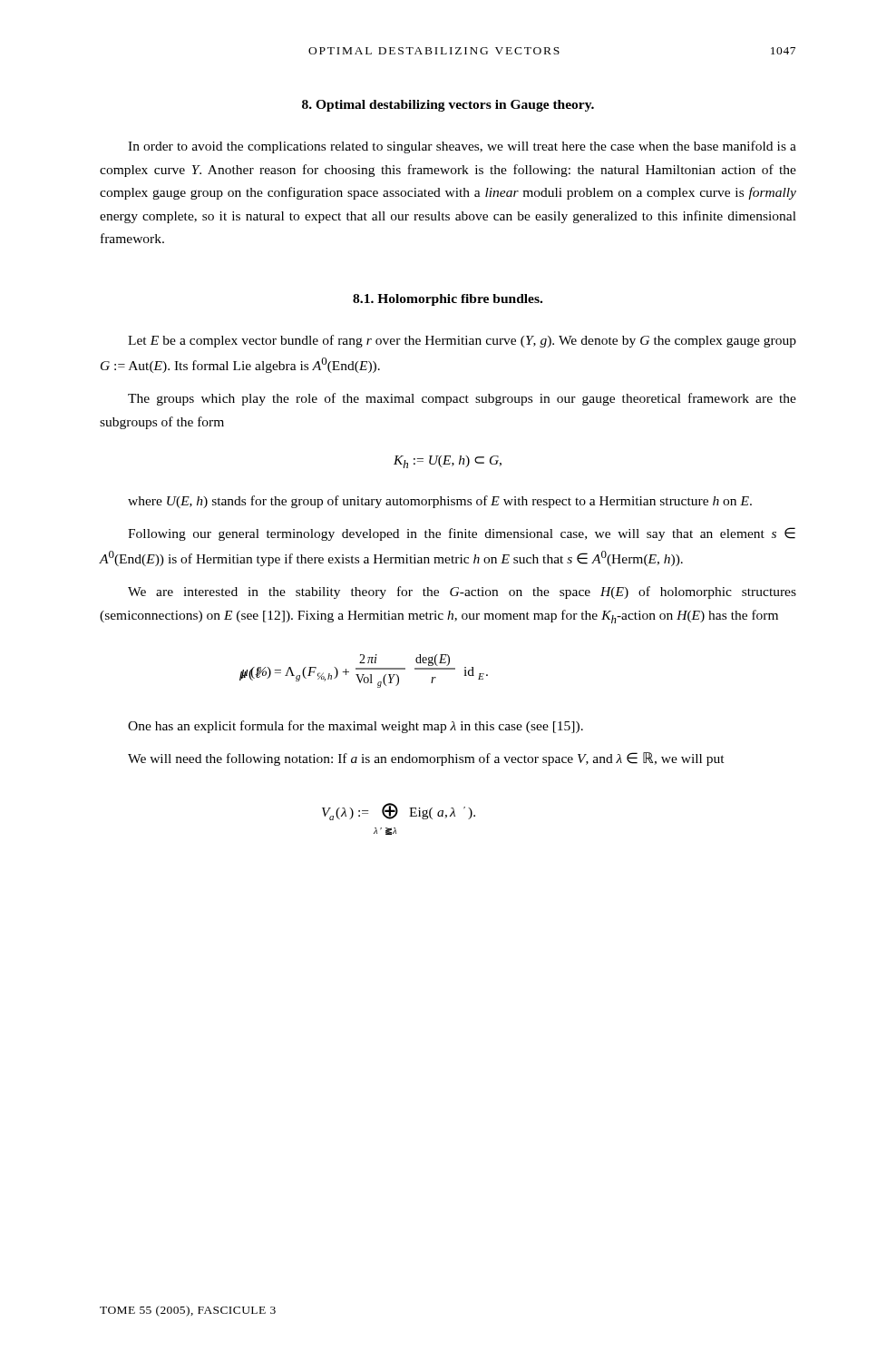Point to the block starting "Let E be a complex vector bundle of"
This screenshot has height=1361, width=896.
448,353
